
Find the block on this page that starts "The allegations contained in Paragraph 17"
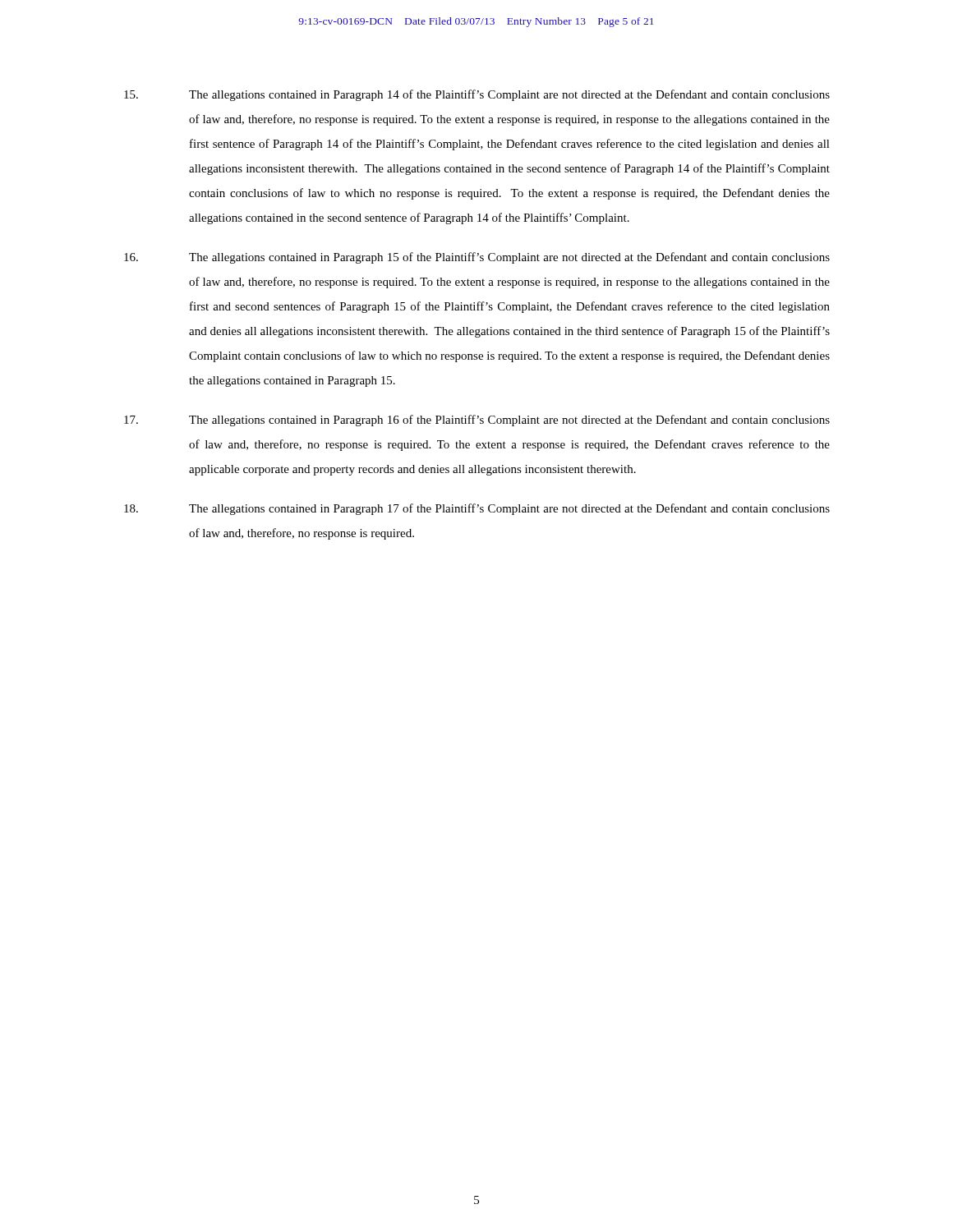(476, 521)
